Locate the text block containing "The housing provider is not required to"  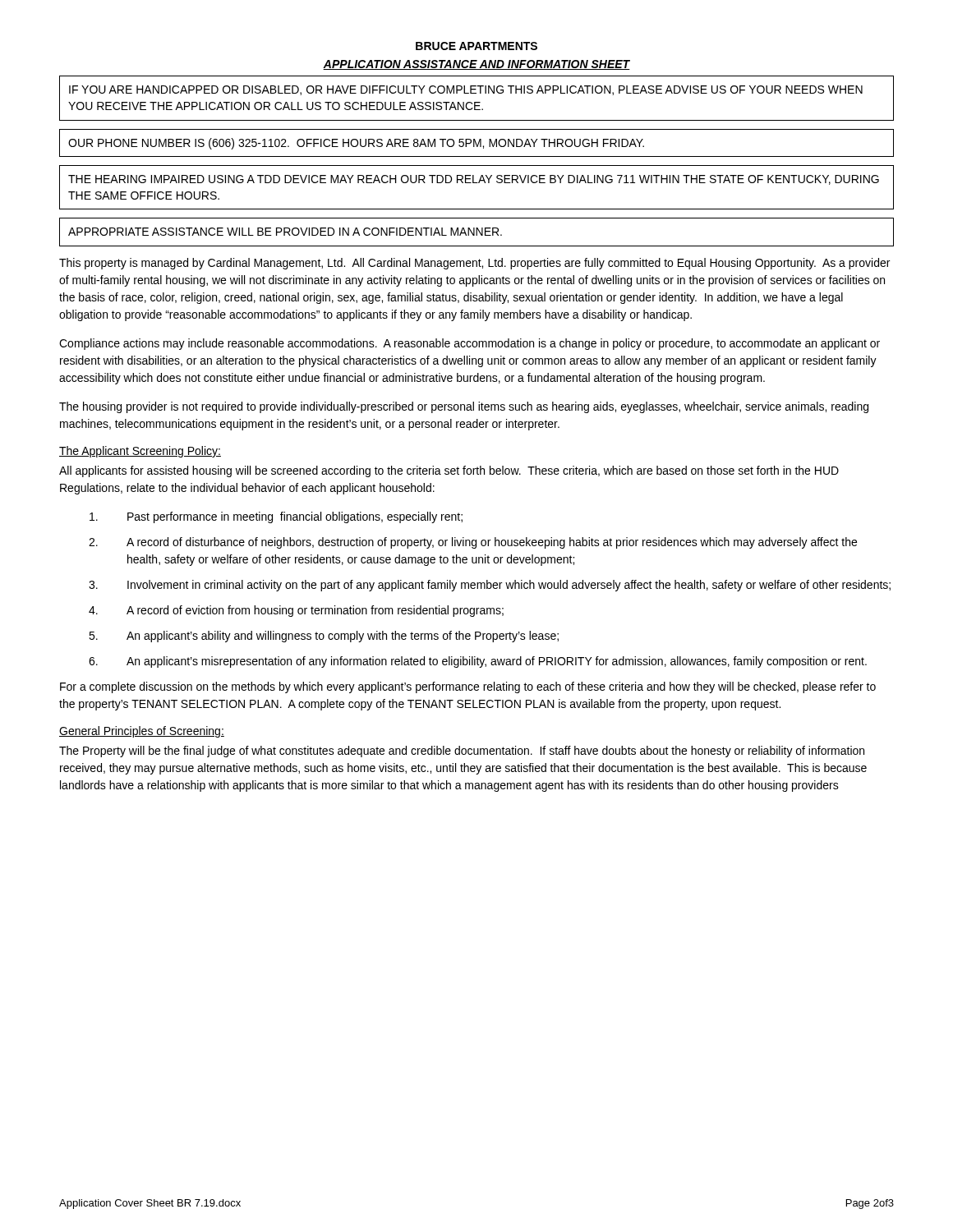464,415
